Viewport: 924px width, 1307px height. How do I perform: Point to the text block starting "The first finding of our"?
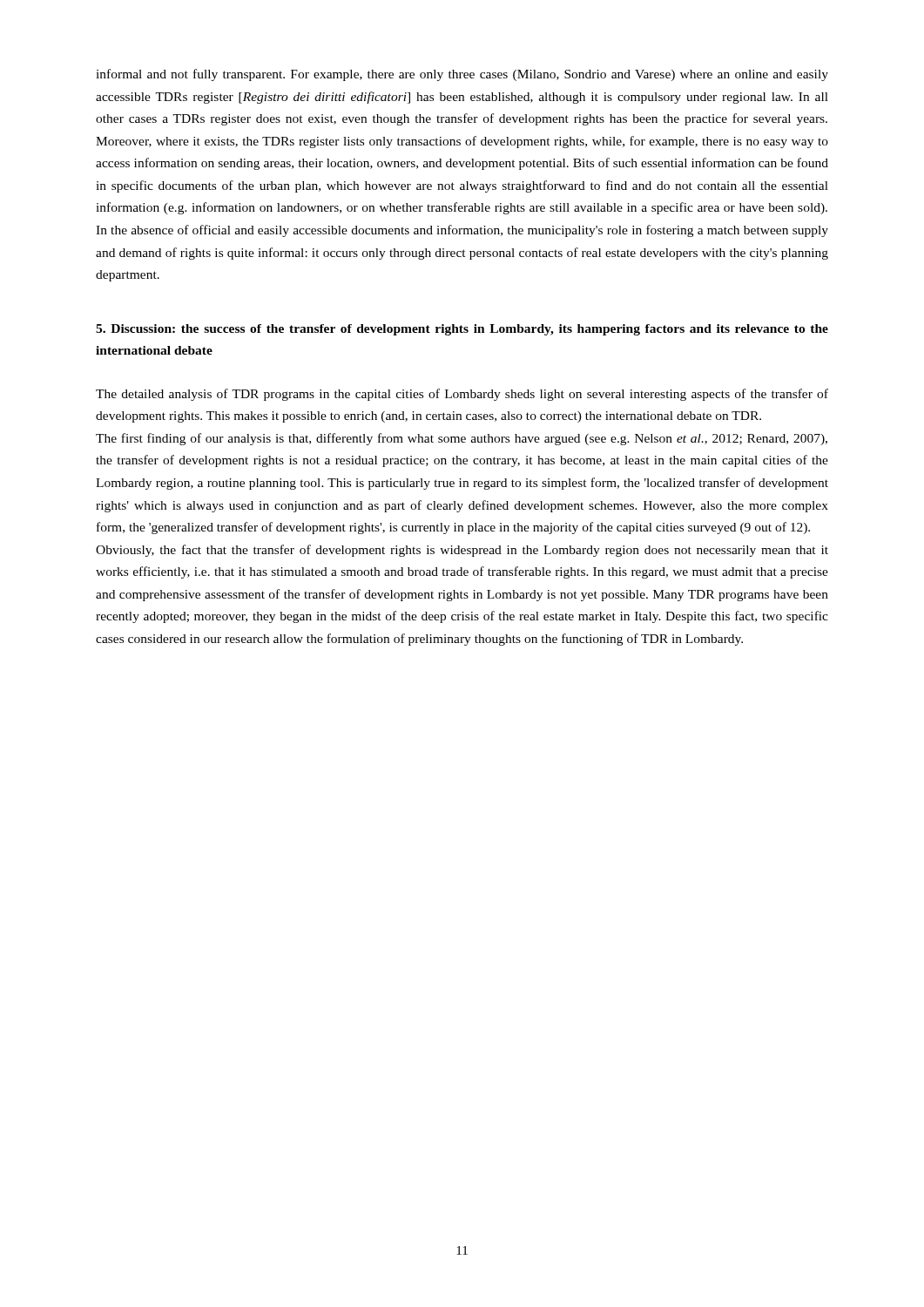[462, 482]
